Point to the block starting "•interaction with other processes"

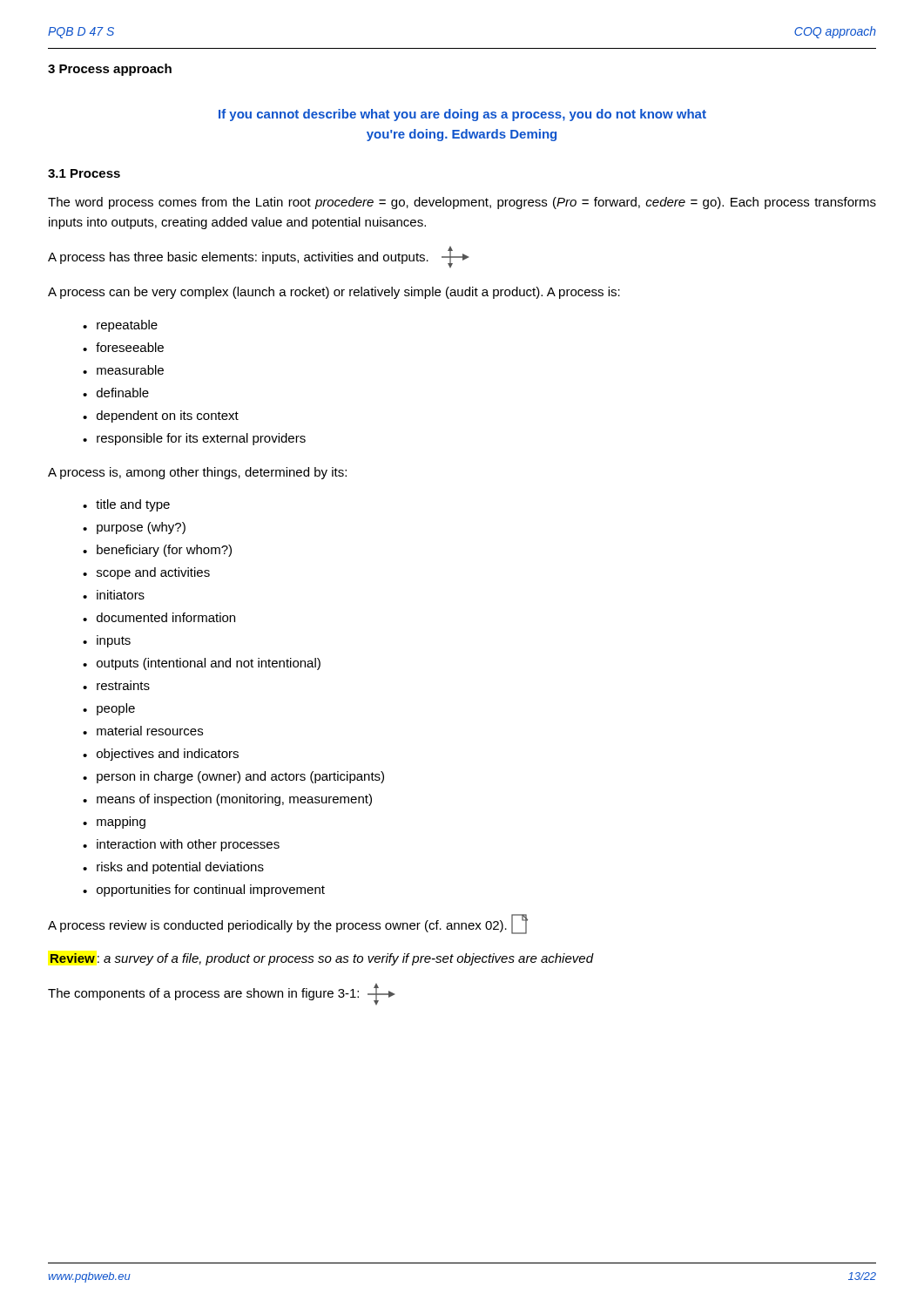coord(181,845)
